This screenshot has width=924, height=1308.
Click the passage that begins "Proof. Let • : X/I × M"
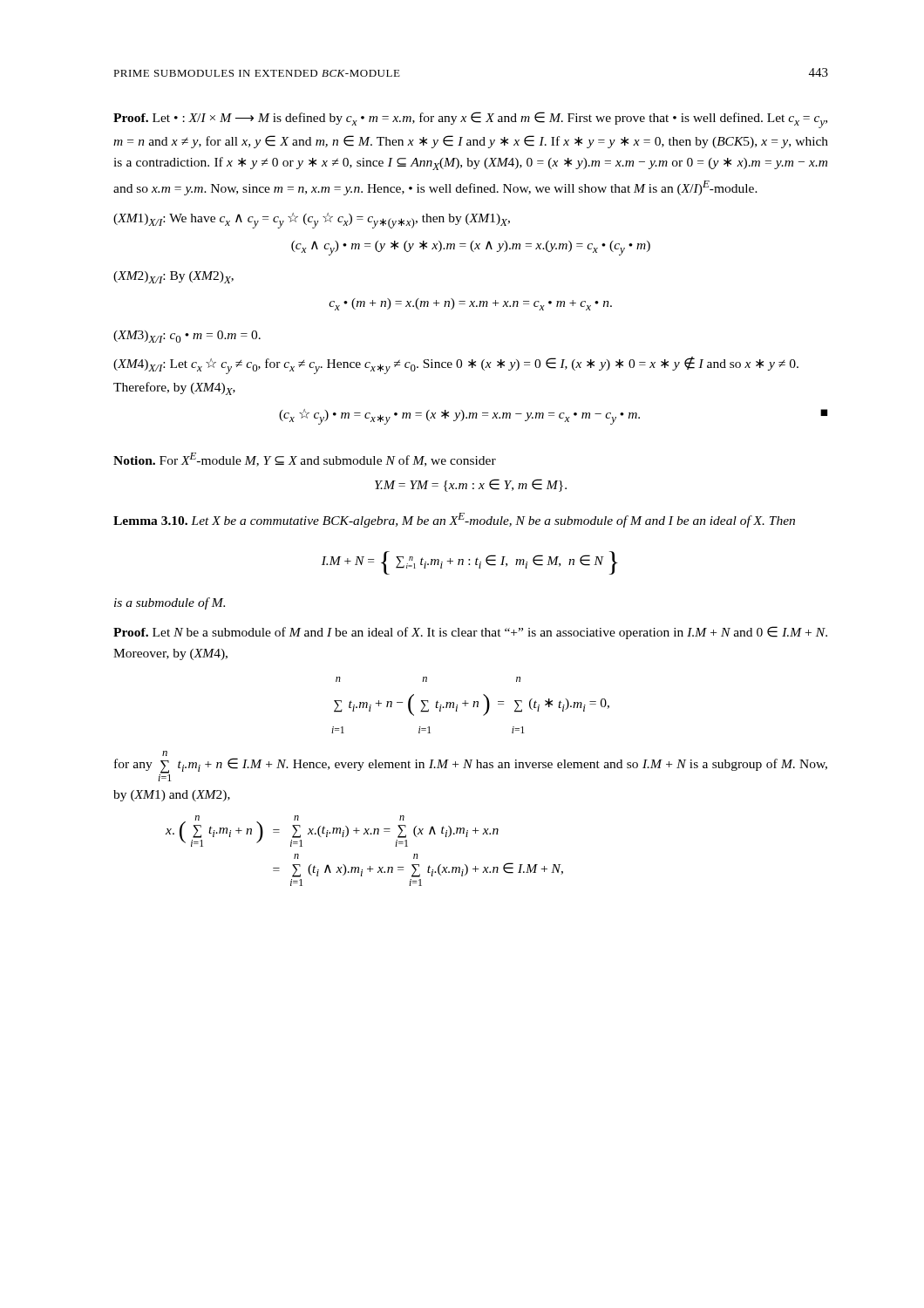[471, 153]
